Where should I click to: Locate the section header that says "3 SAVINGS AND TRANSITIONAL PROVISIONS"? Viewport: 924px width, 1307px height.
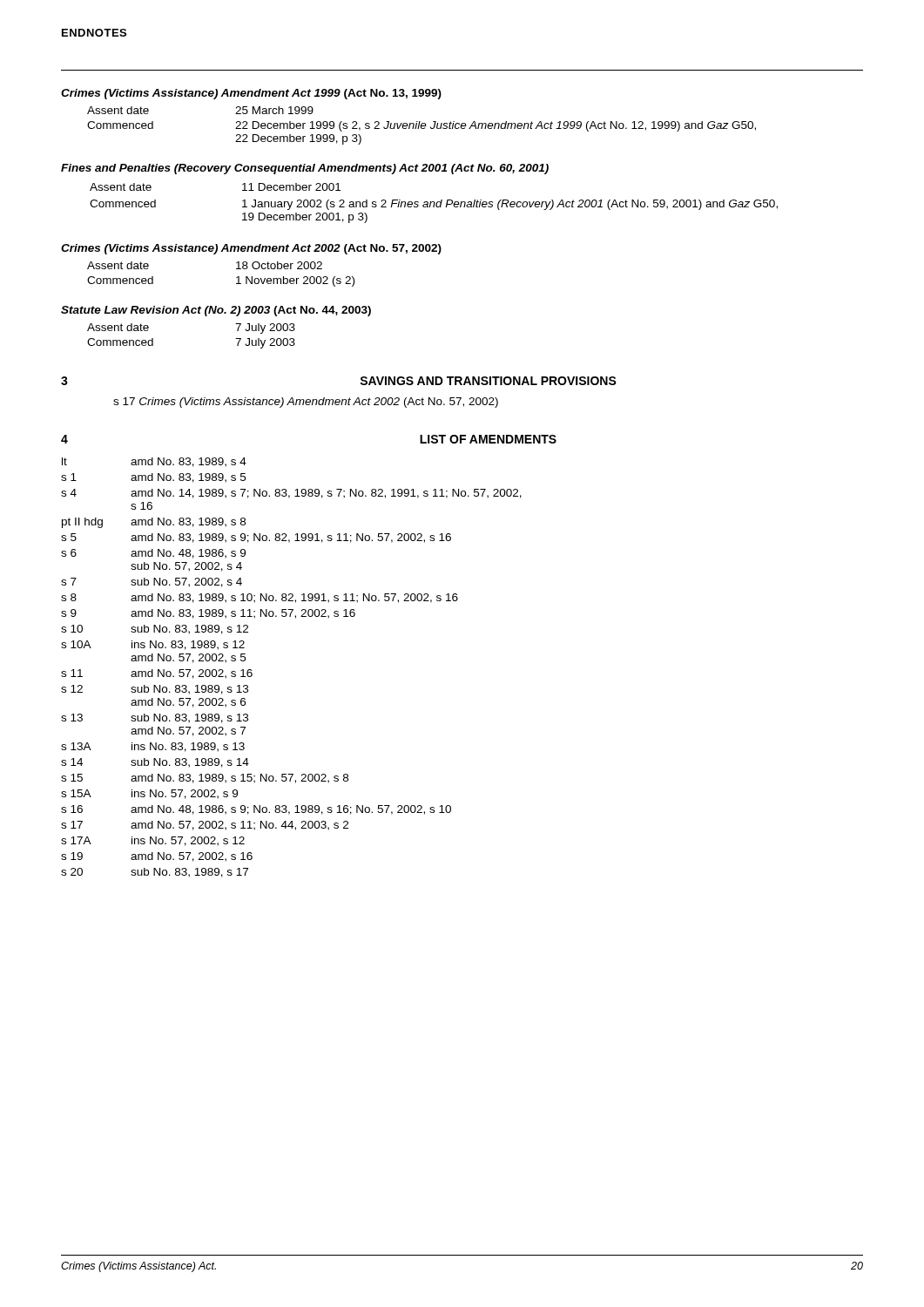[x=462, y=381]
